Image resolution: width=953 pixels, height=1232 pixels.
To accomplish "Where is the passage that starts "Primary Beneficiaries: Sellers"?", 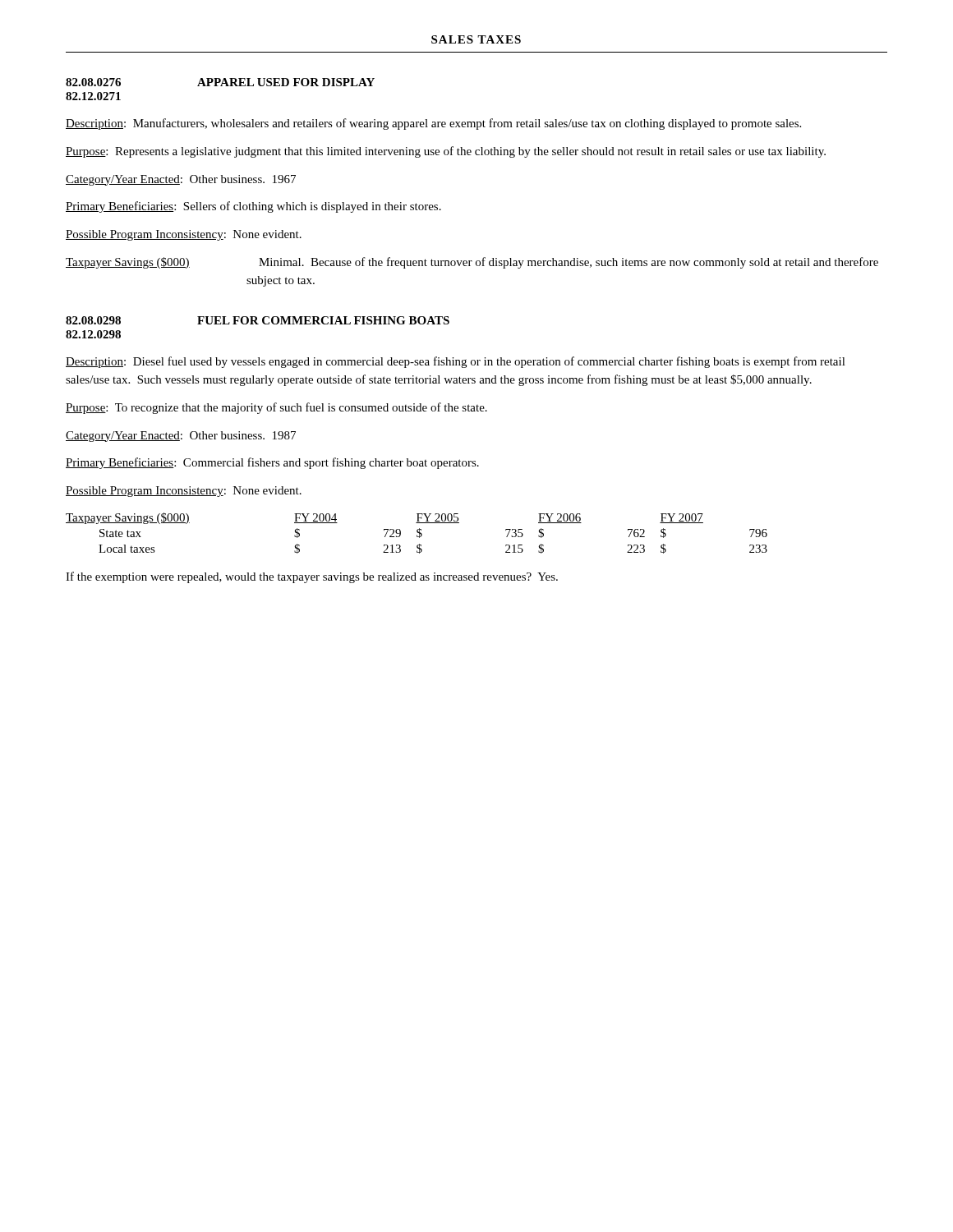I will 254,206.
